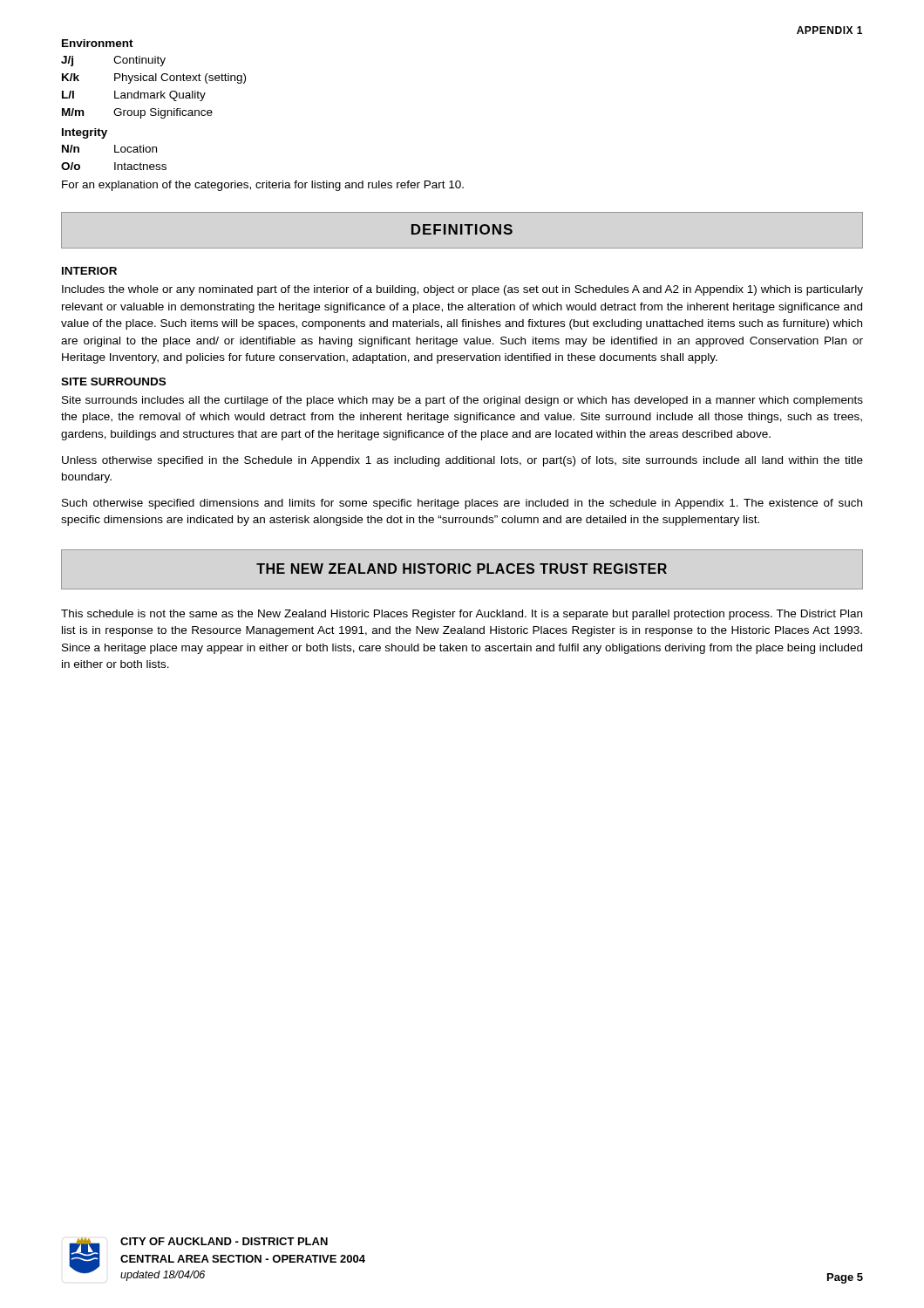
Task: Locate the text block containing "Unless otherwise specified in"
Action: [462, 468]
